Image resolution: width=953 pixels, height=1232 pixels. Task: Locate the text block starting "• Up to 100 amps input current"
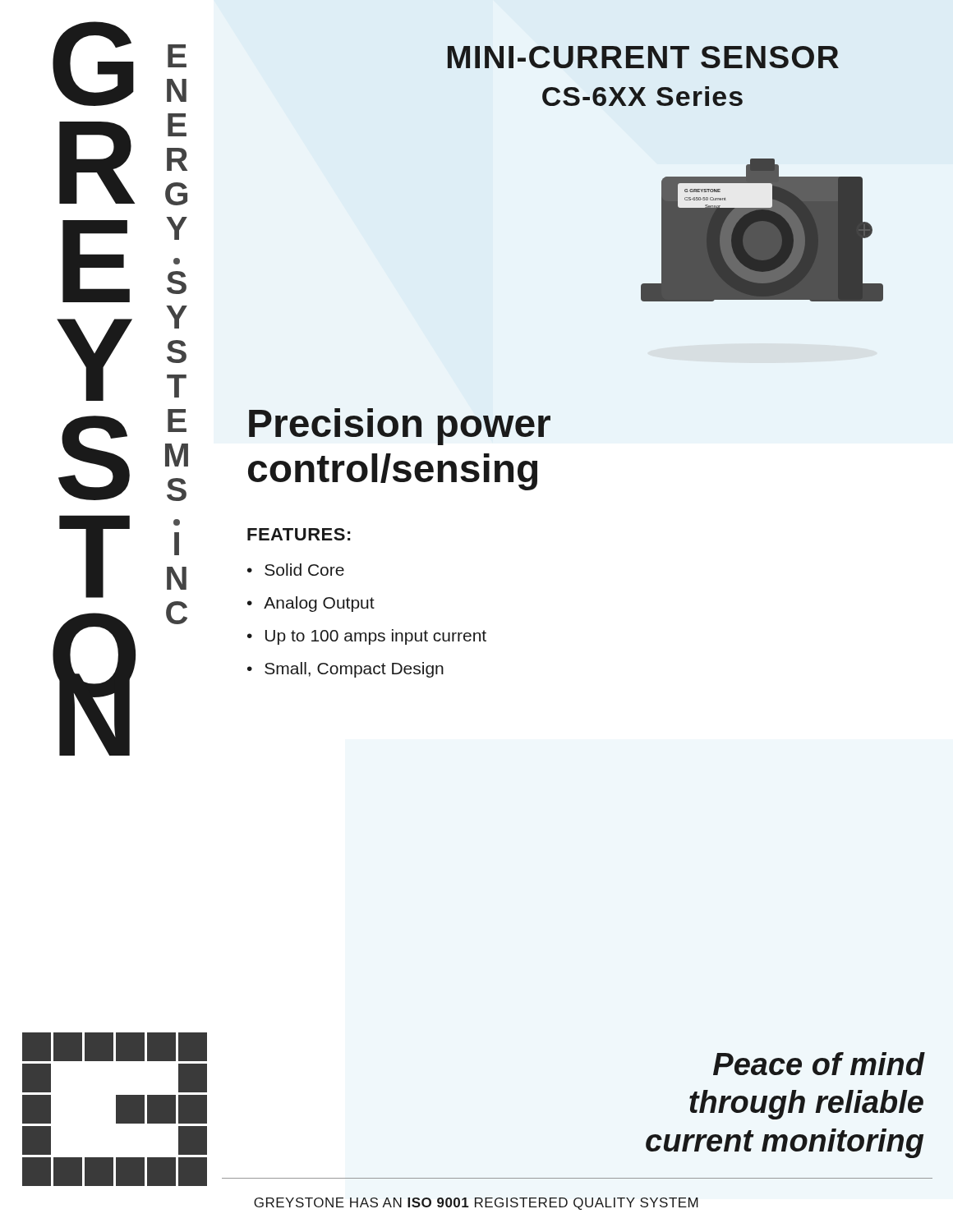click(x=366, y=636)
